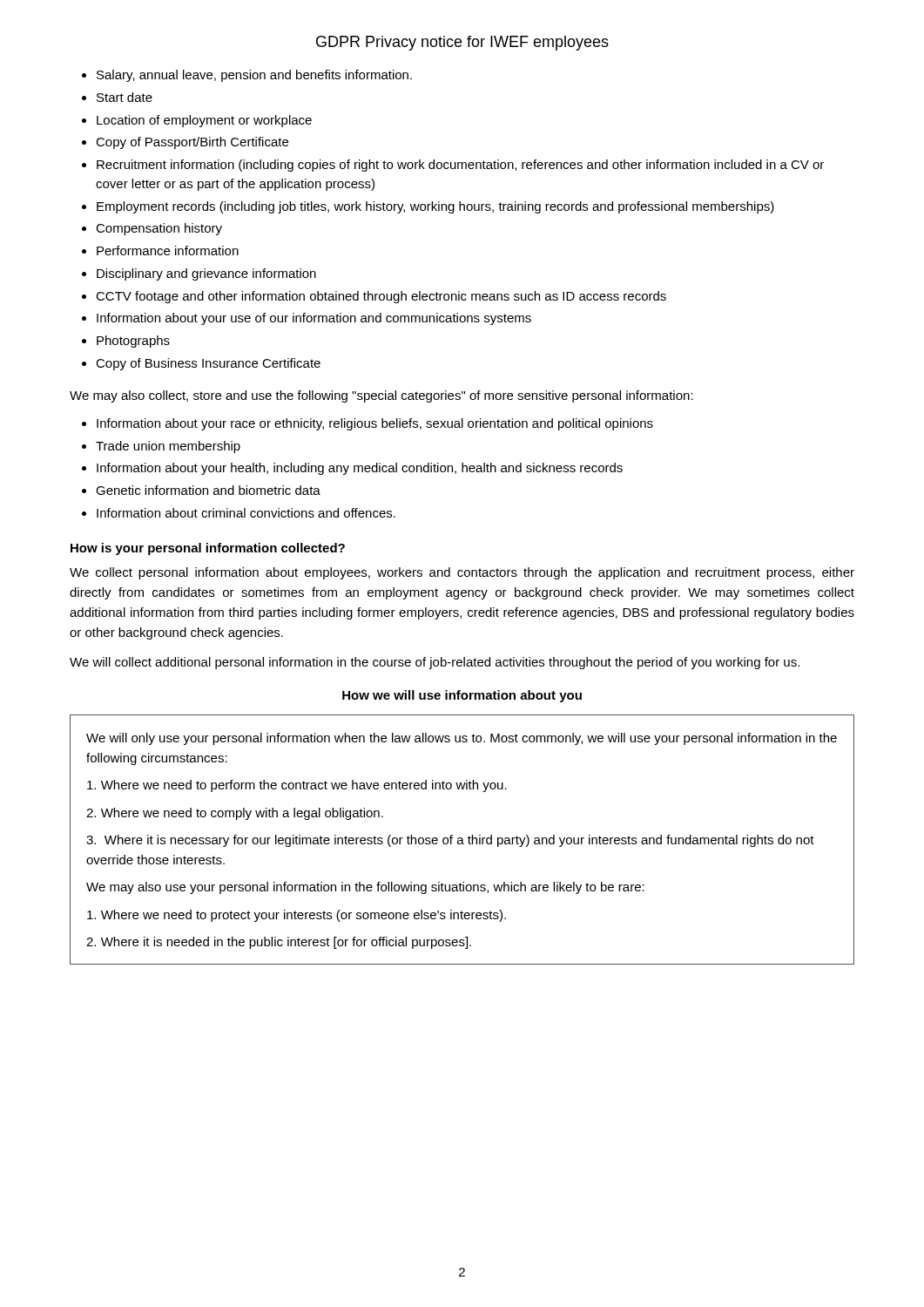Find the block on this page that starts "Information about your health, including any medical condition,"
Screen dimensions: 1307x924
click(475, 468)
